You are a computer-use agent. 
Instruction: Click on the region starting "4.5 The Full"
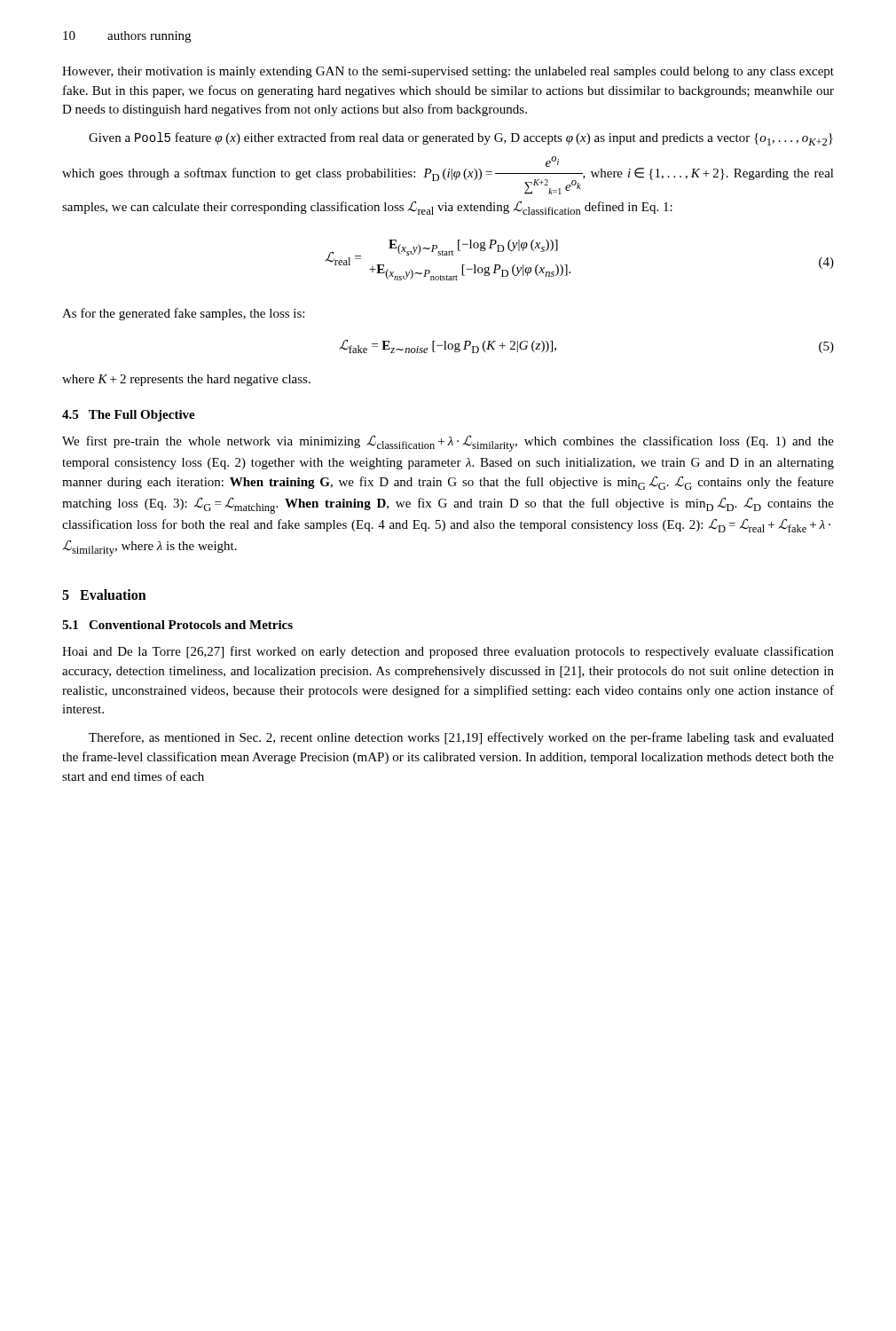[x=128, y=414]
